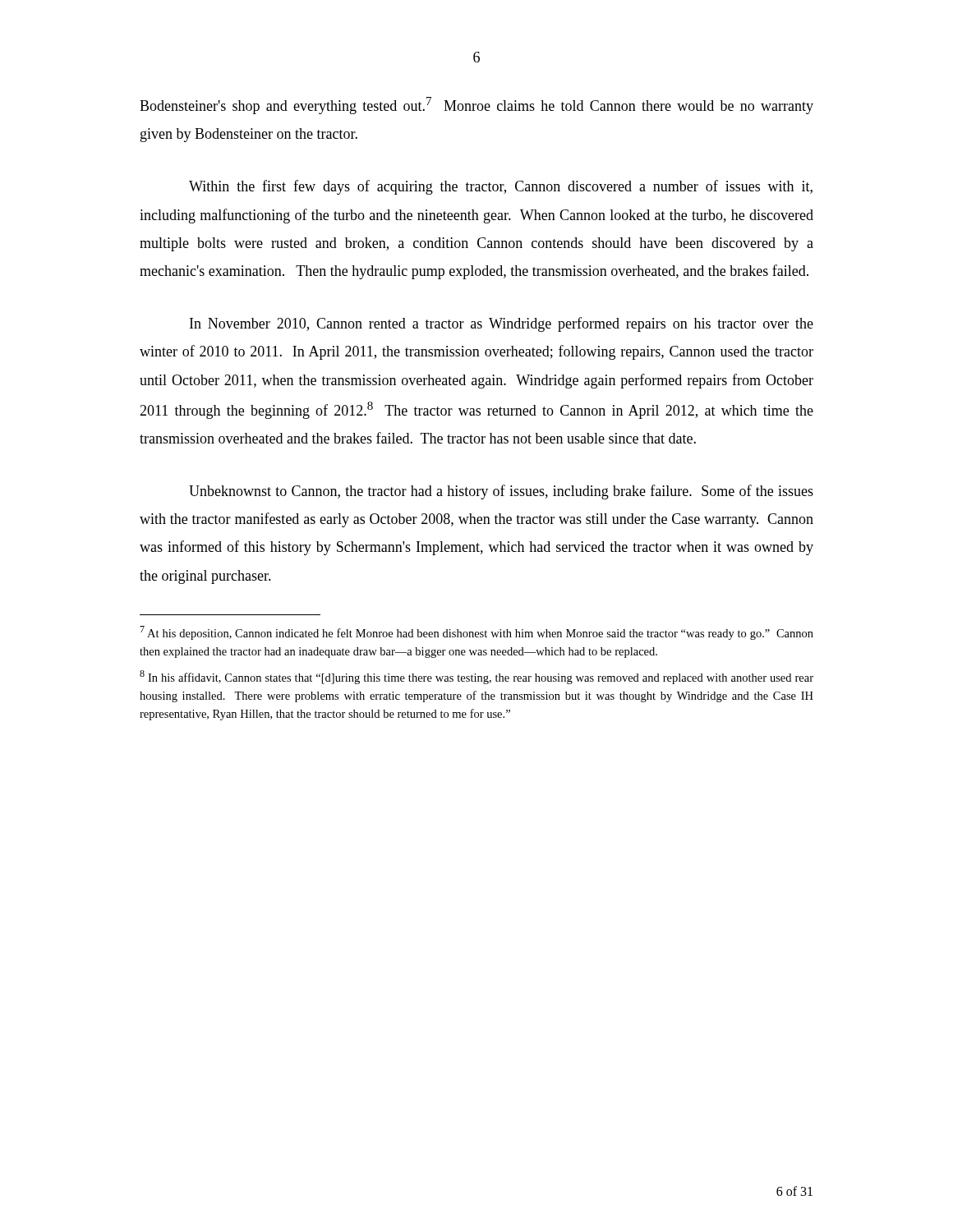Locate the block starting "7 At his deposition,"

coord(476,641)
